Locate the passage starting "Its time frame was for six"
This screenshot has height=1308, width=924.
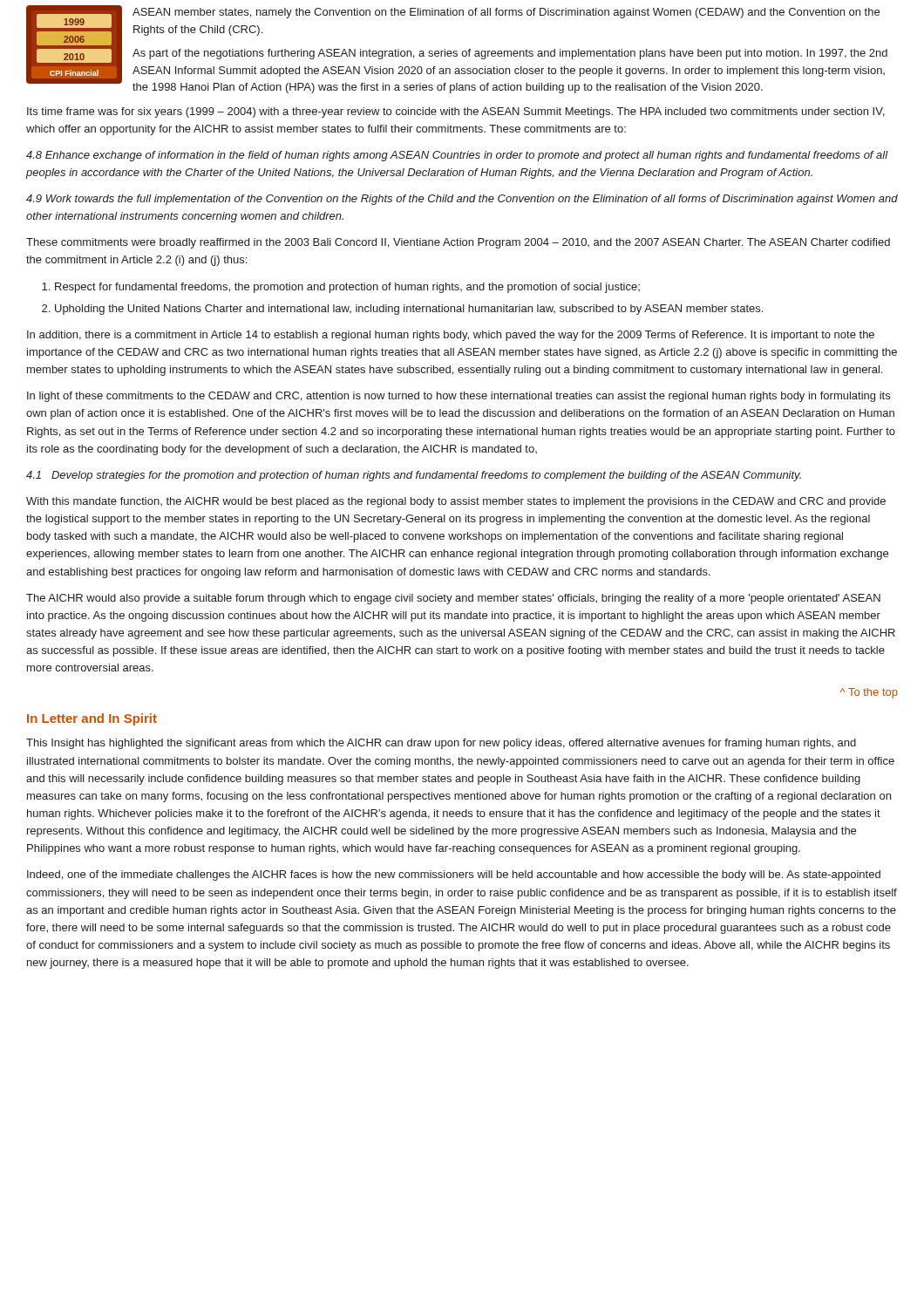(x=462, y=120)
